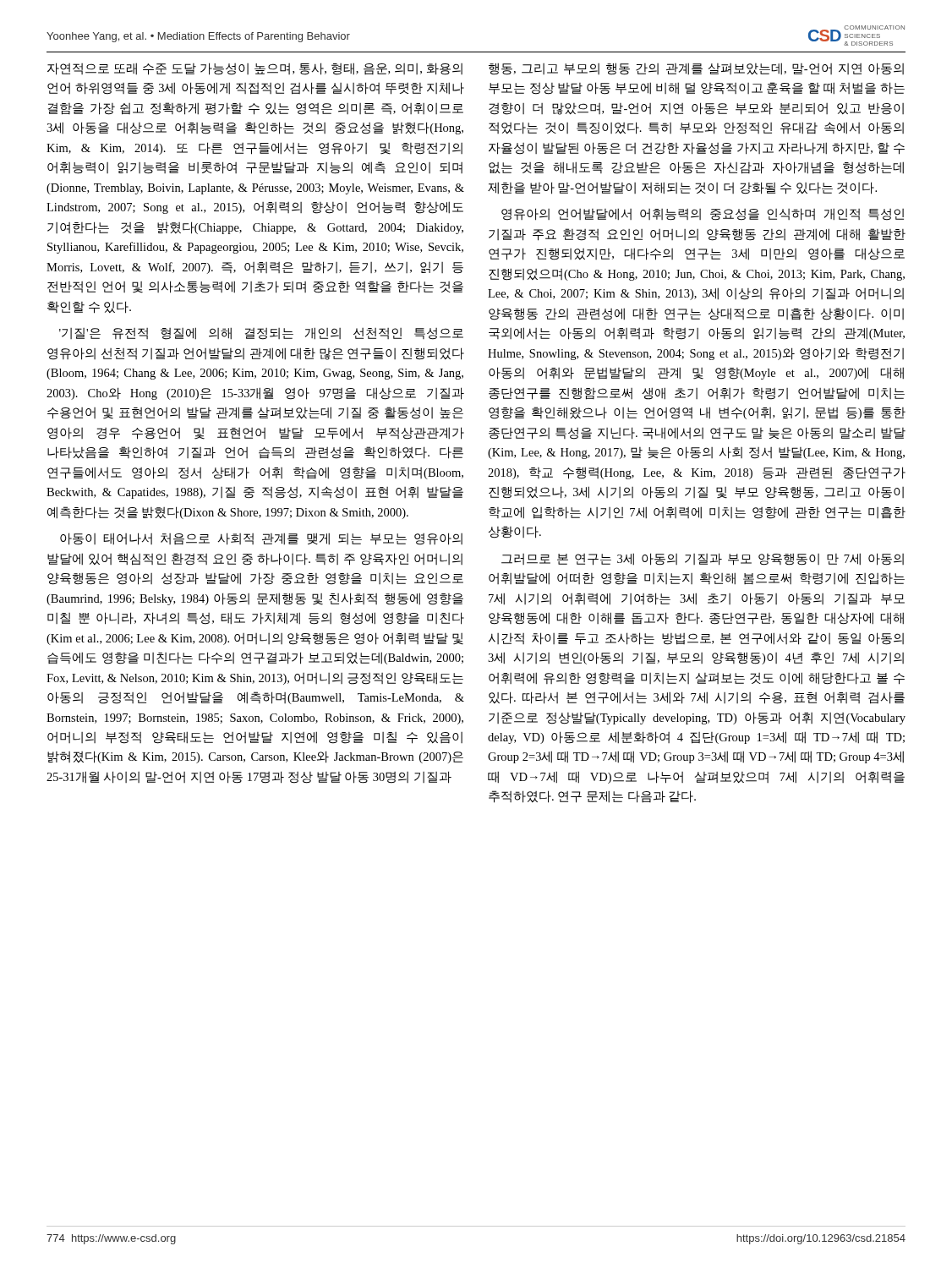Click on the element starting "행동, 그리고 부모의 행동 간의"
952x1268 pixels.
coord(697,129)
